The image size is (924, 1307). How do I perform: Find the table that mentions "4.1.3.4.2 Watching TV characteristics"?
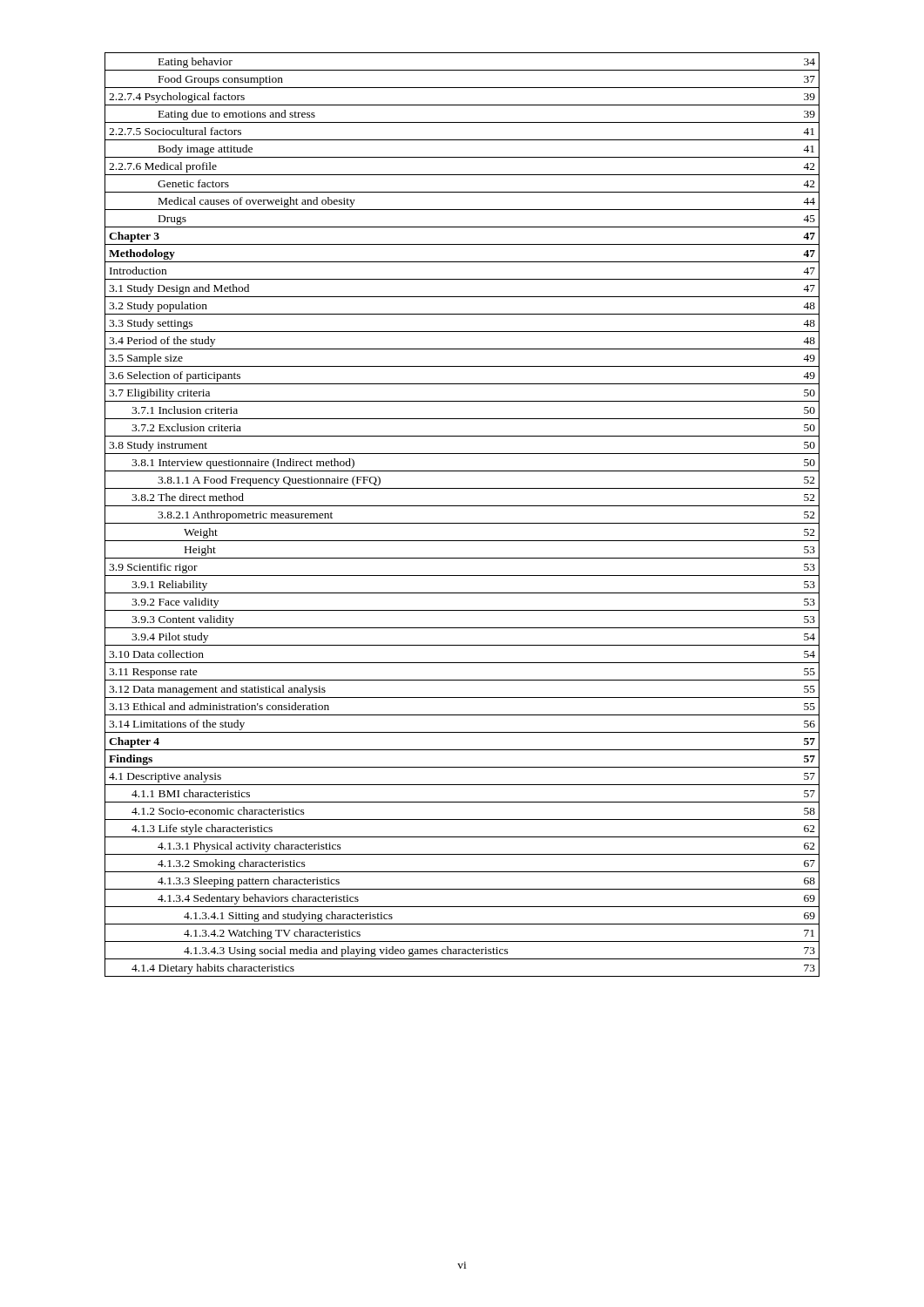coord(462,515)
